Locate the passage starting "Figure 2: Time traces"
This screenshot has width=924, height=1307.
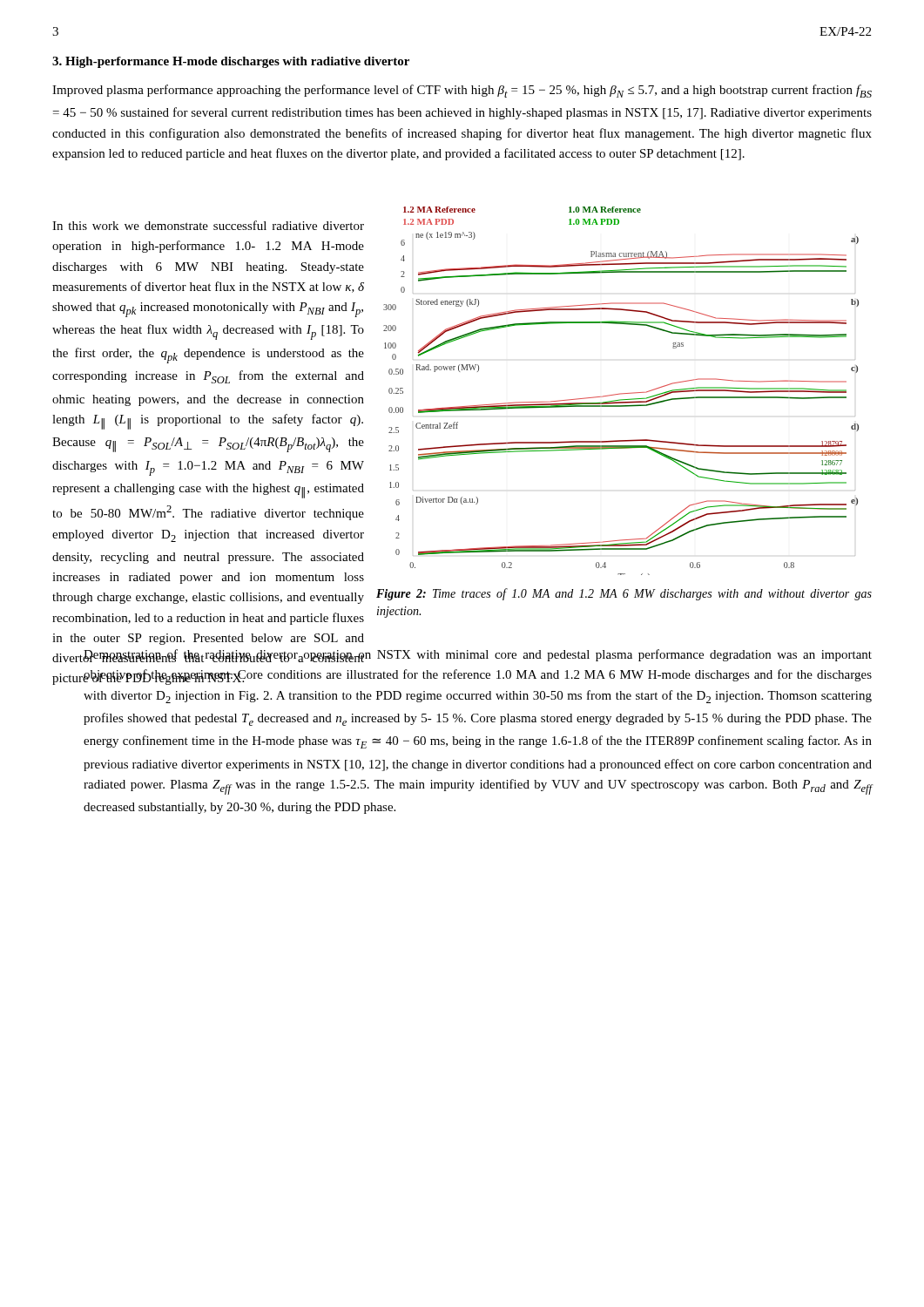tap(624, 603)
